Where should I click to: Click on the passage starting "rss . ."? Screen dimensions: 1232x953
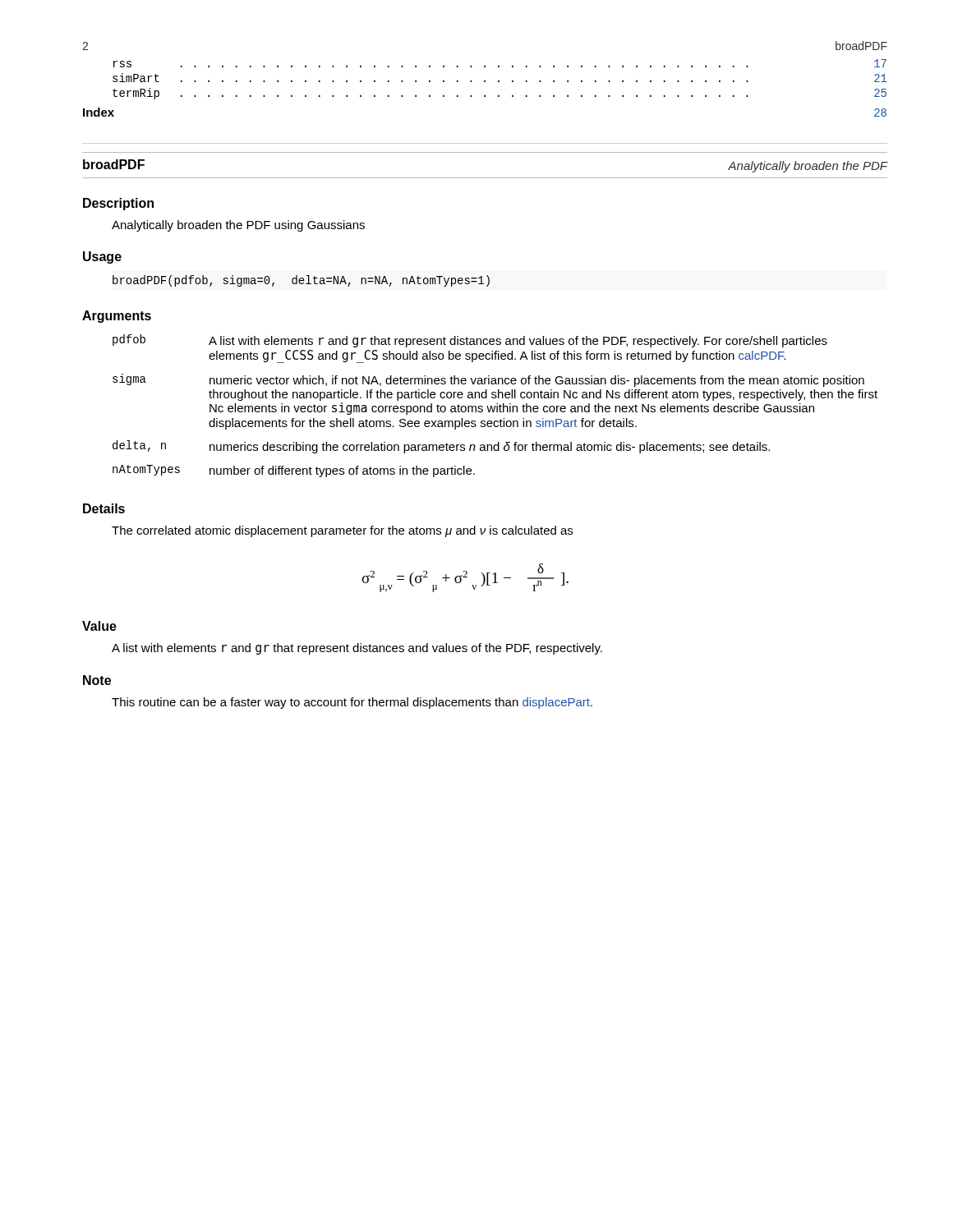[499, 64]
